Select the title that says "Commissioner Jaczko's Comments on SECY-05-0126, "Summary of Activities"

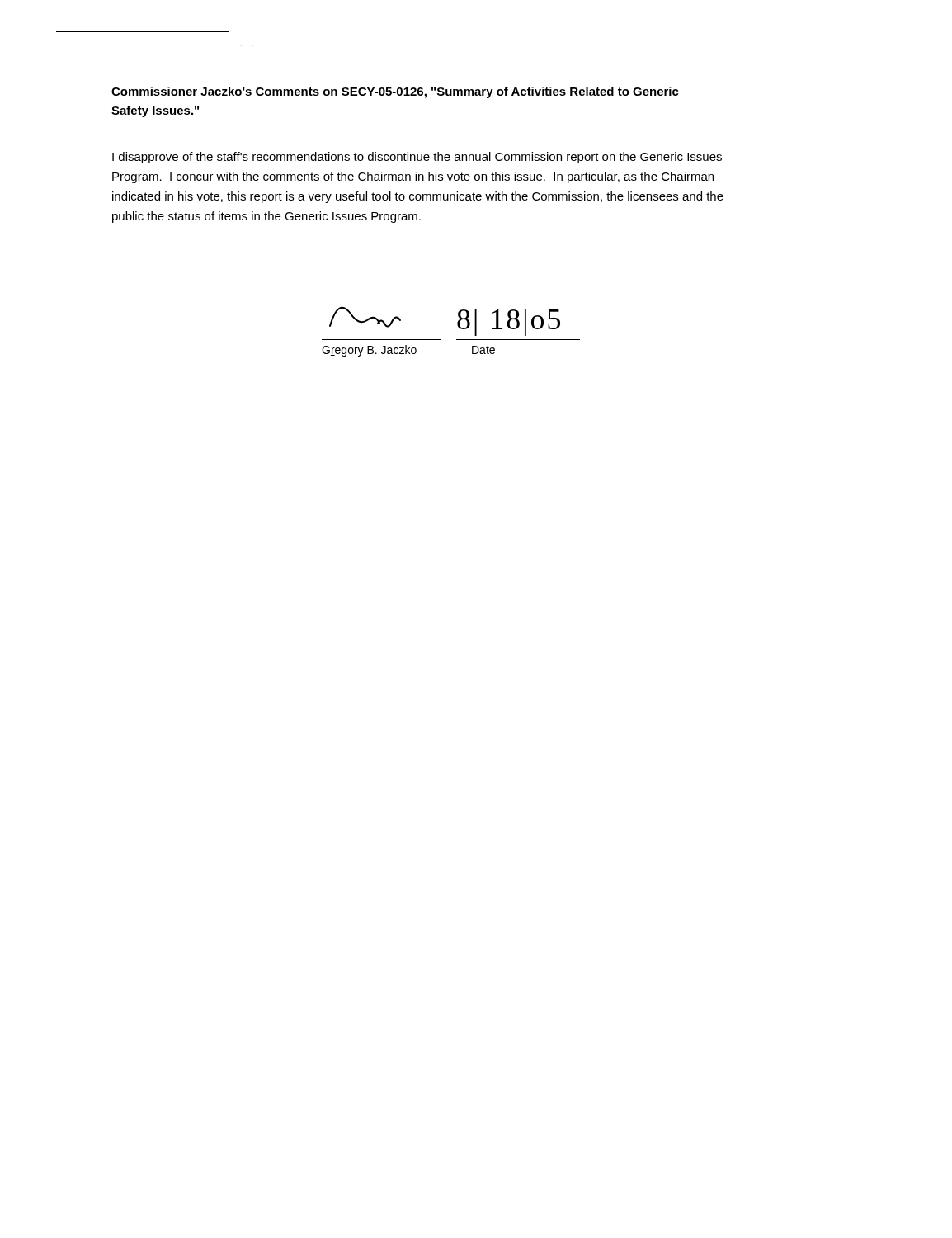tap(395, 100)
